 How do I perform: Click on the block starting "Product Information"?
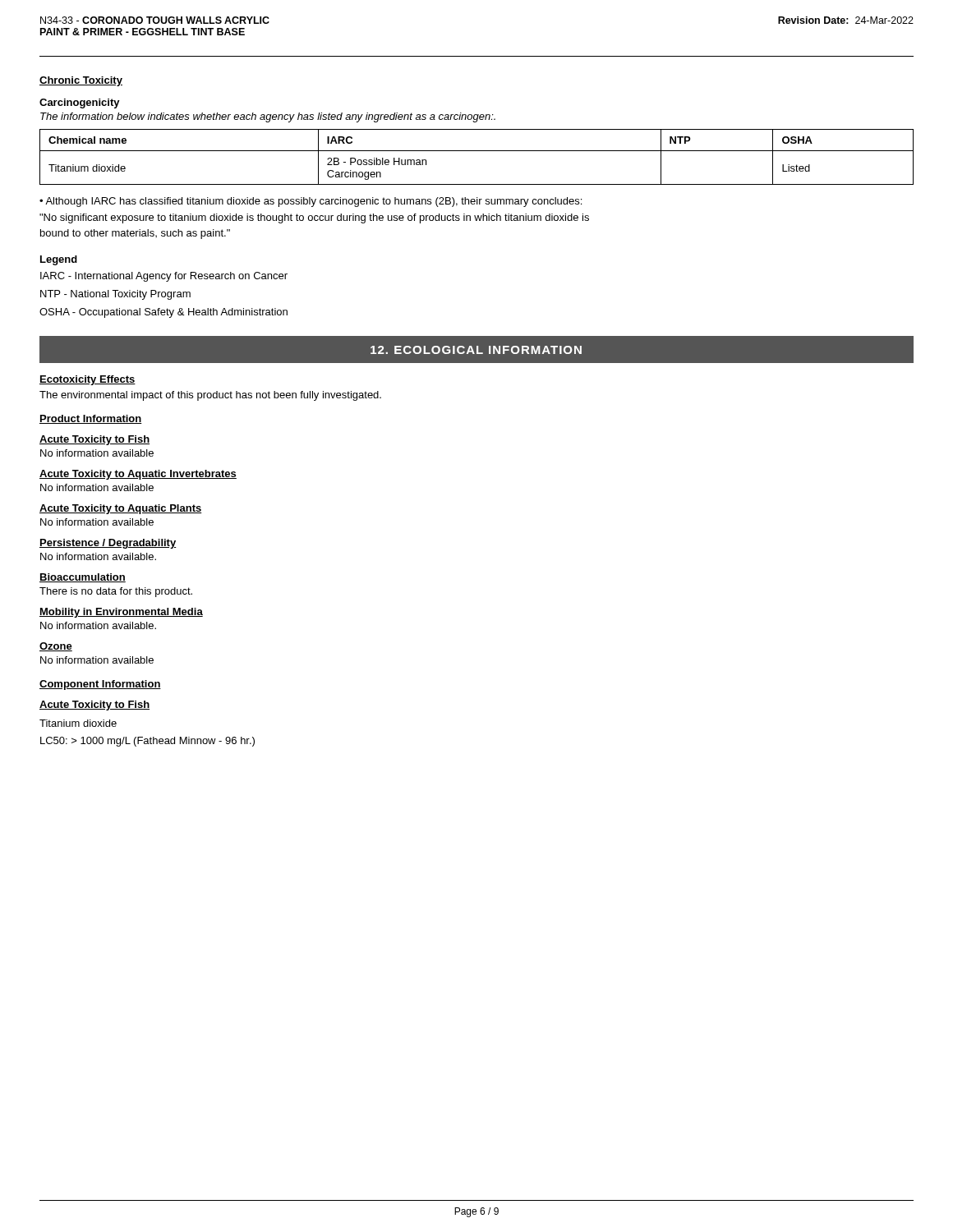(90, 418)
